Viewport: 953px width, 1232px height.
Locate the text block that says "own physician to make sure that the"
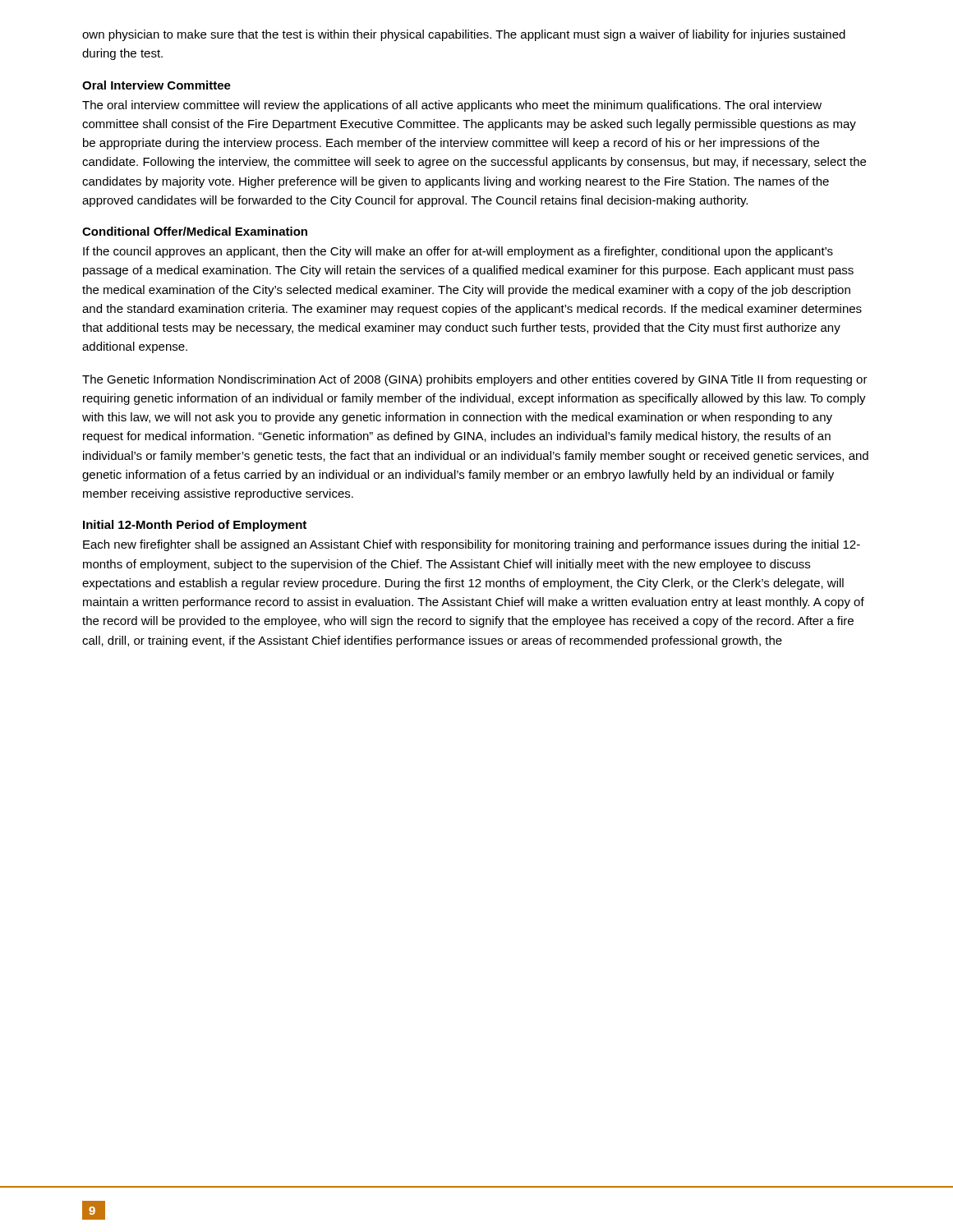(x=464, y=44)
